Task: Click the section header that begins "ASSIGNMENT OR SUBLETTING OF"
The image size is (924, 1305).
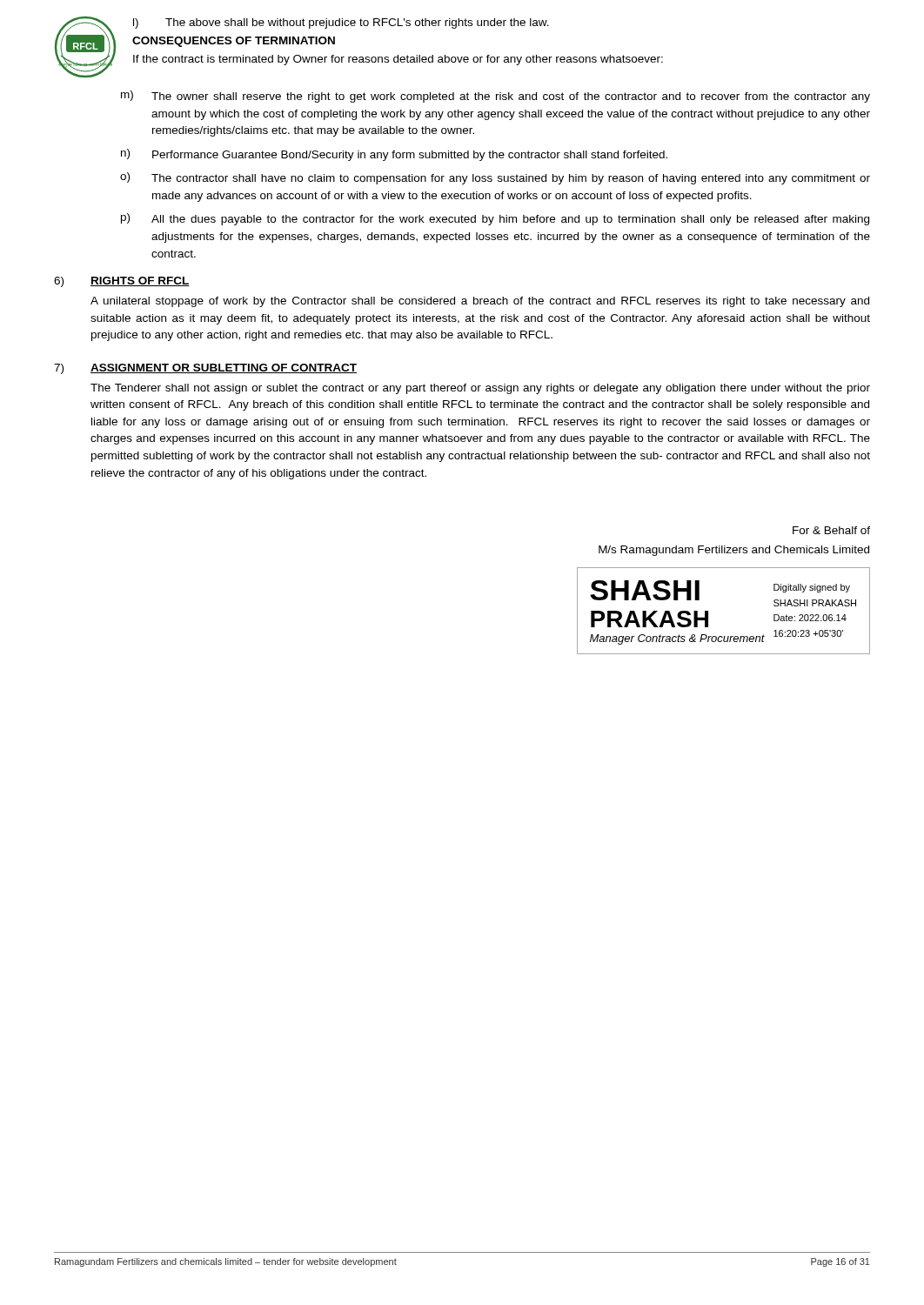Action: click(x=224, y=367)
